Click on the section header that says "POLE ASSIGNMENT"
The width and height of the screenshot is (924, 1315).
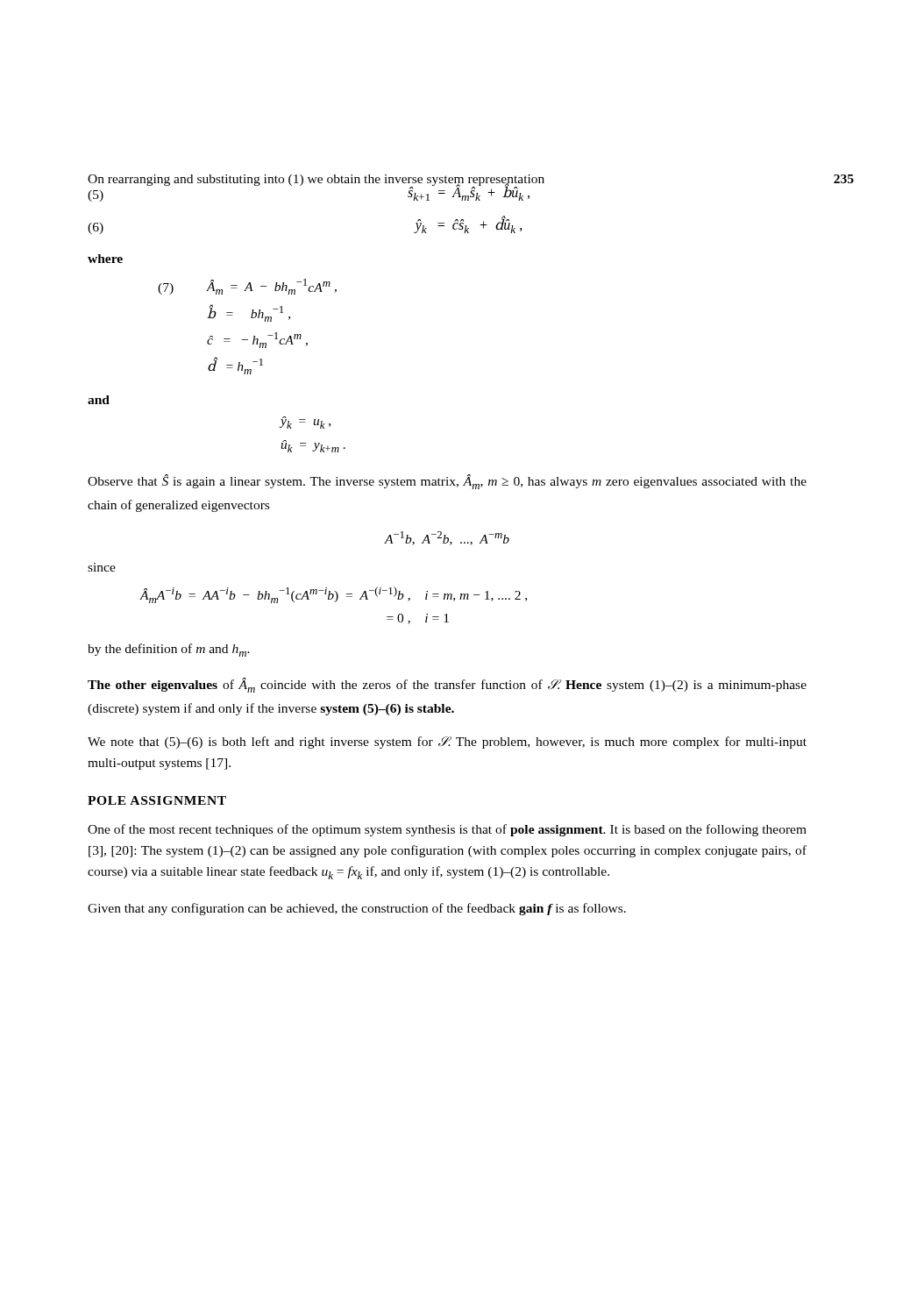coord(157,800)
